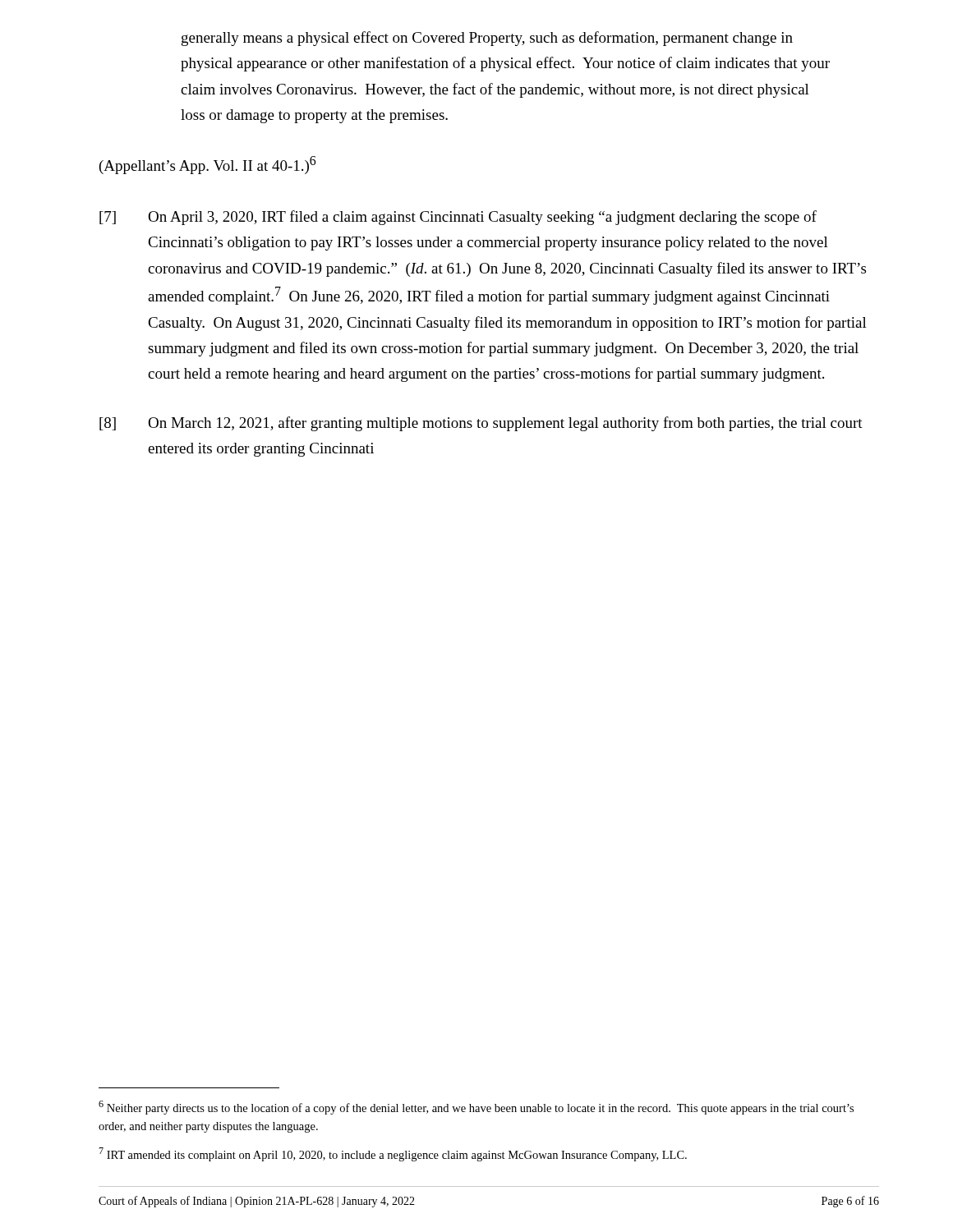Locate the list item that says "[7] On April 3,"
Image resolution: width=953 pixels, height=1232 pixels.
(489, 295)
